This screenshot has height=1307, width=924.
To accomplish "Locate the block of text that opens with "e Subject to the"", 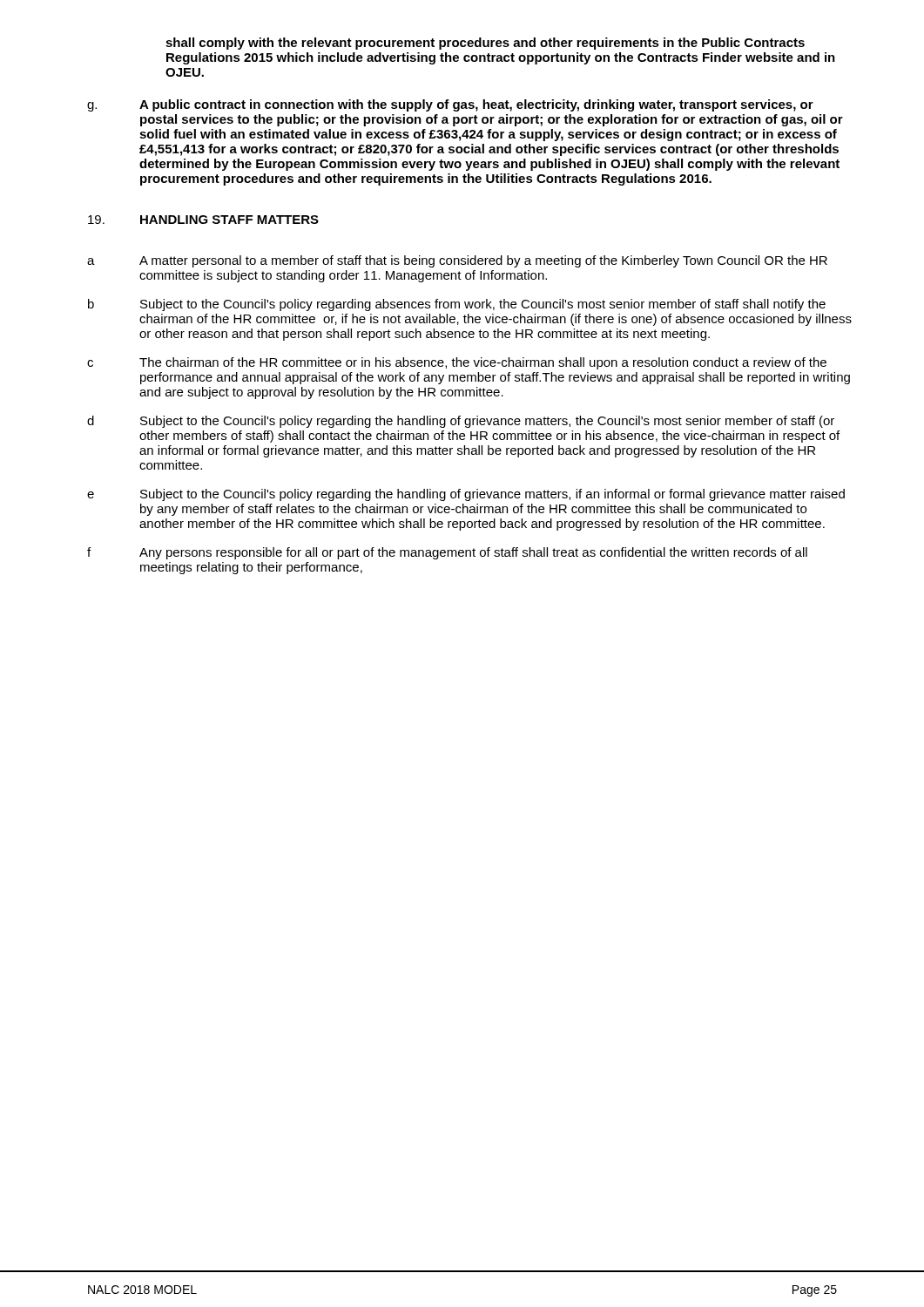I will pyautogui.click(x=471, y=508).
